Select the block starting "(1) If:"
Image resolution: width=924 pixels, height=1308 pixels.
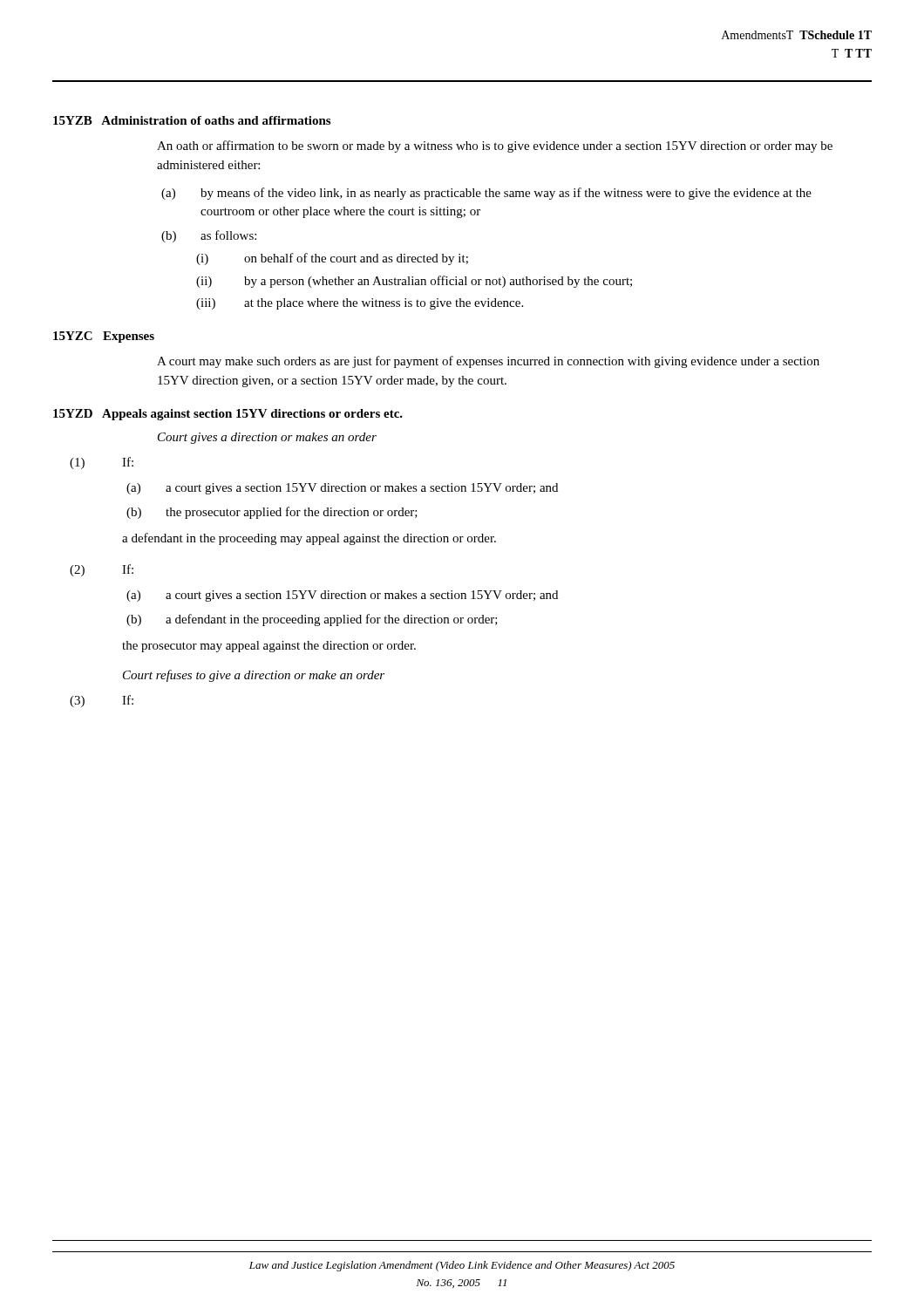(x=128, y=462)
